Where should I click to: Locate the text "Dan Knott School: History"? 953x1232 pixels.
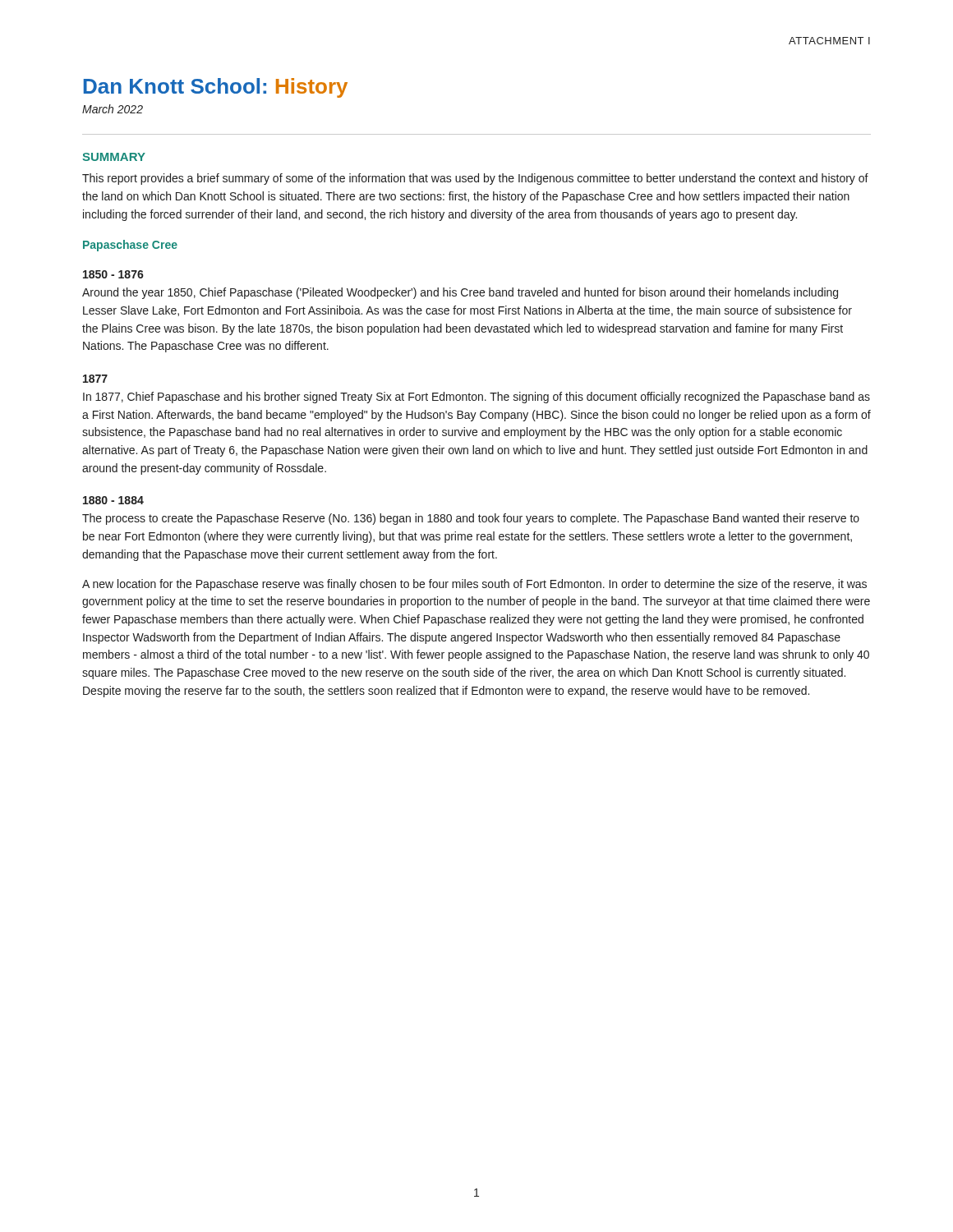click(x=216, y=88)
